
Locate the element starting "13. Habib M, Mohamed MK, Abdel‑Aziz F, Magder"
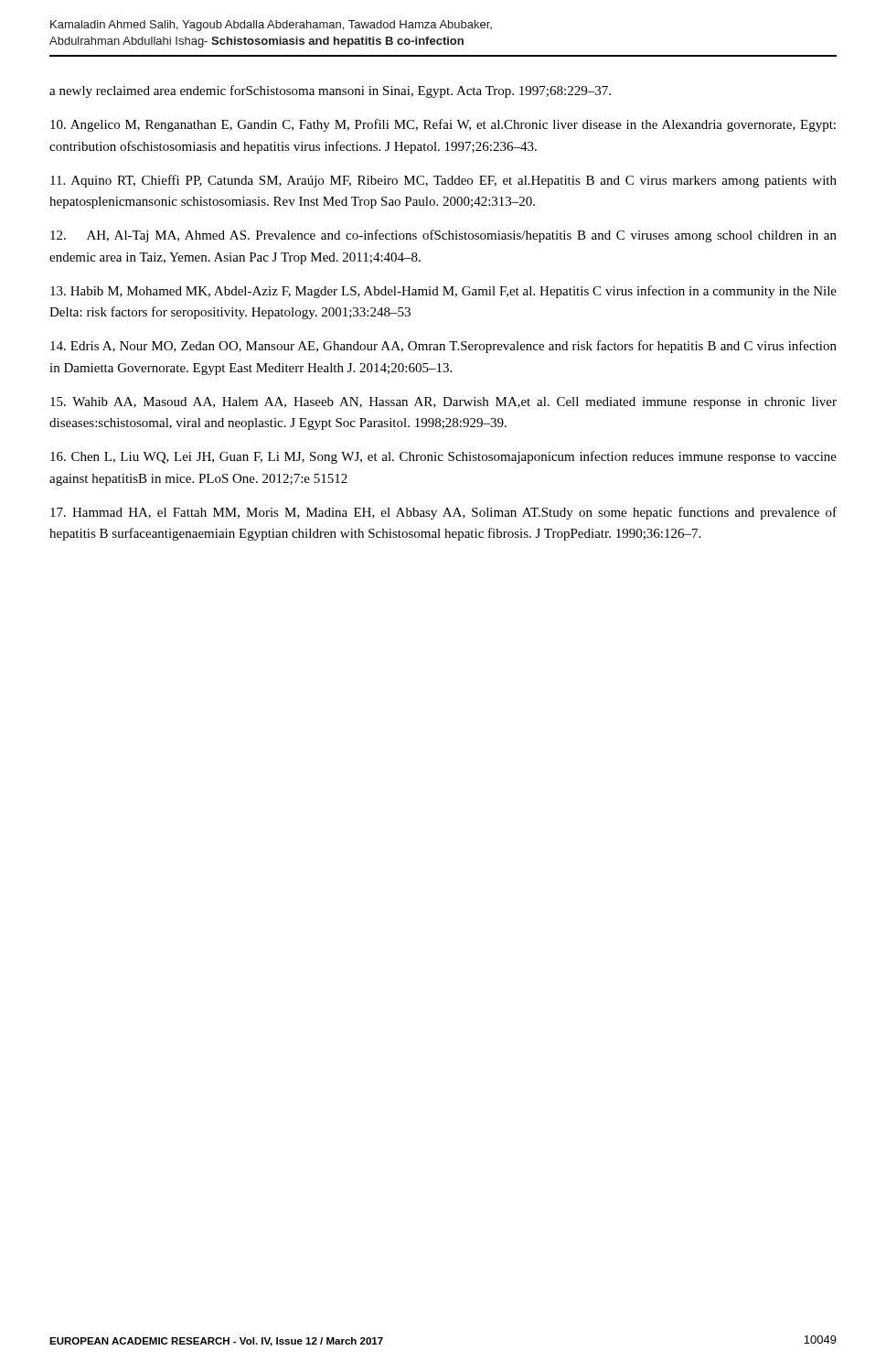[443, 301]
